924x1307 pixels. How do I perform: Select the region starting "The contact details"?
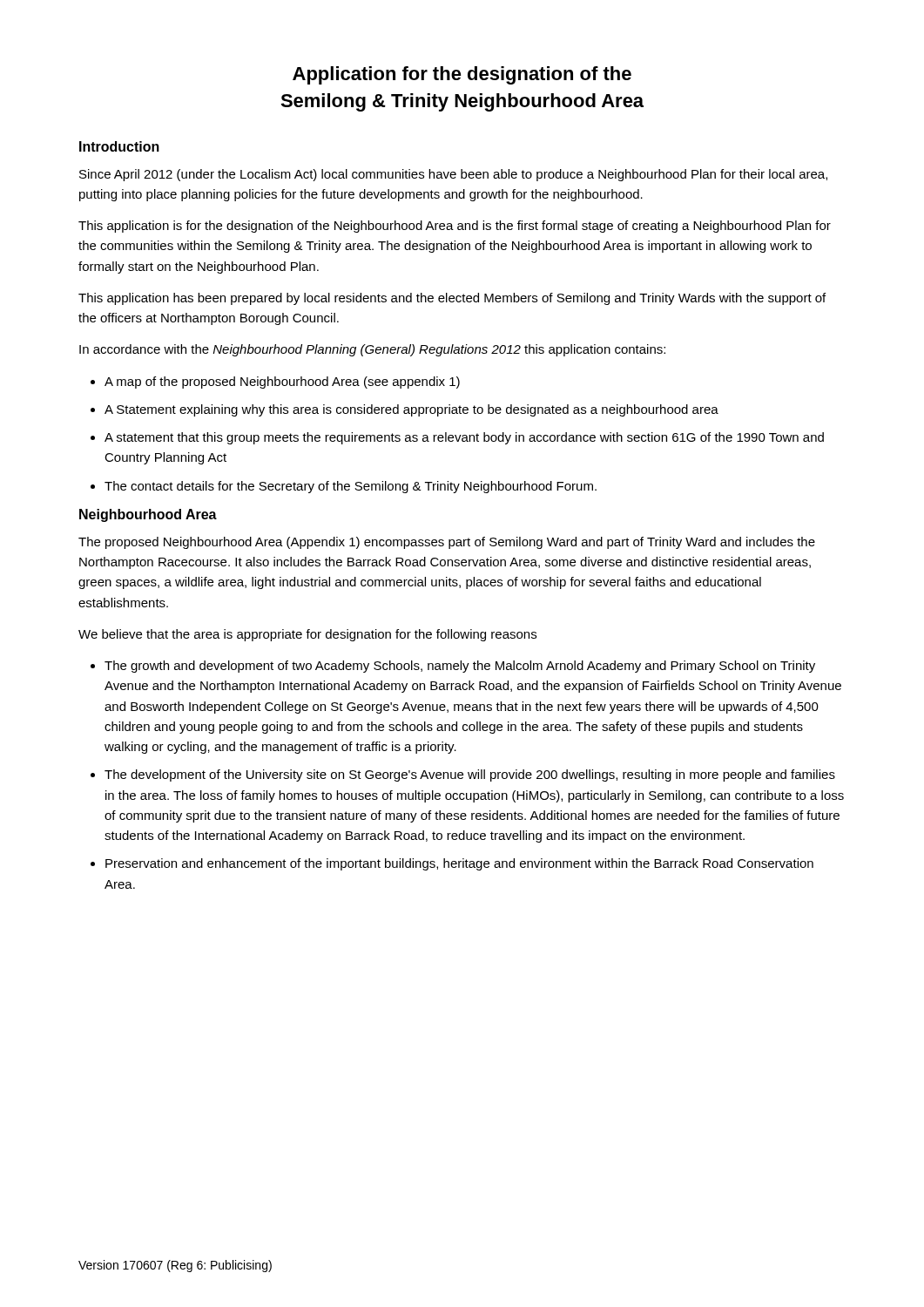(x=351, y=485)
